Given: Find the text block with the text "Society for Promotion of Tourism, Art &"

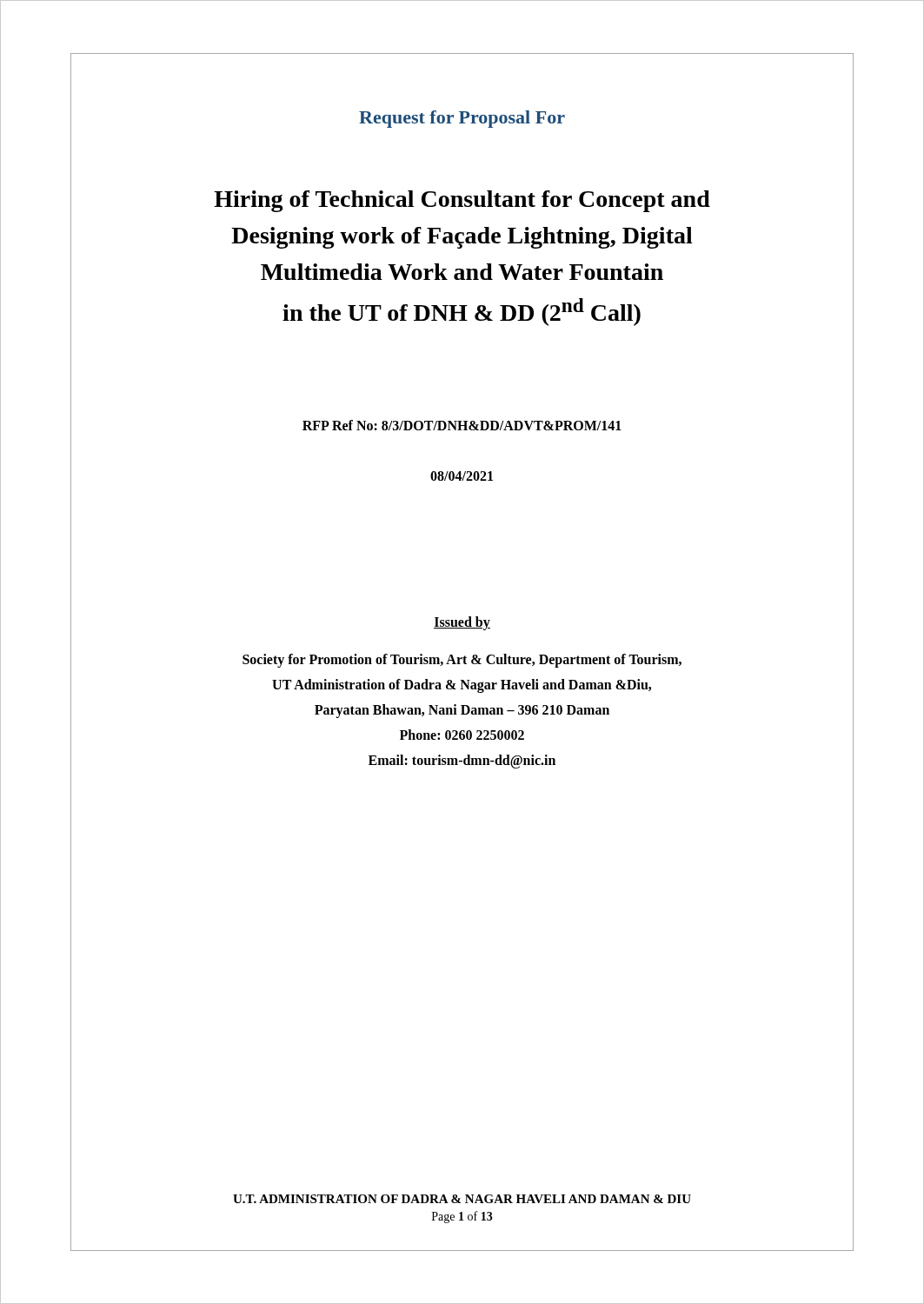Looking at the screenshot, I should click(x=462, y=710).
